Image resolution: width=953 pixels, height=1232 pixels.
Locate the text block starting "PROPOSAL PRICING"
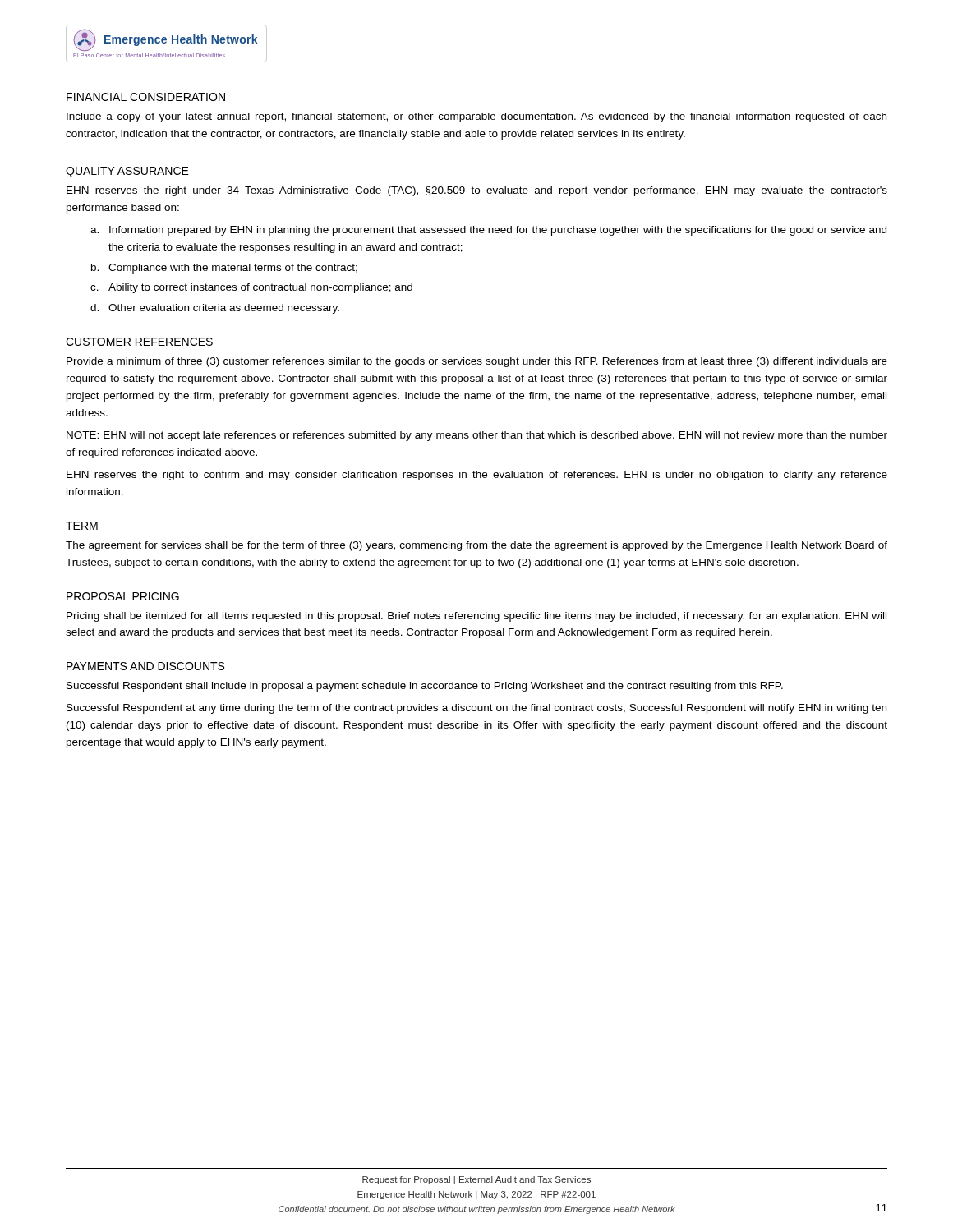[123, 596]
